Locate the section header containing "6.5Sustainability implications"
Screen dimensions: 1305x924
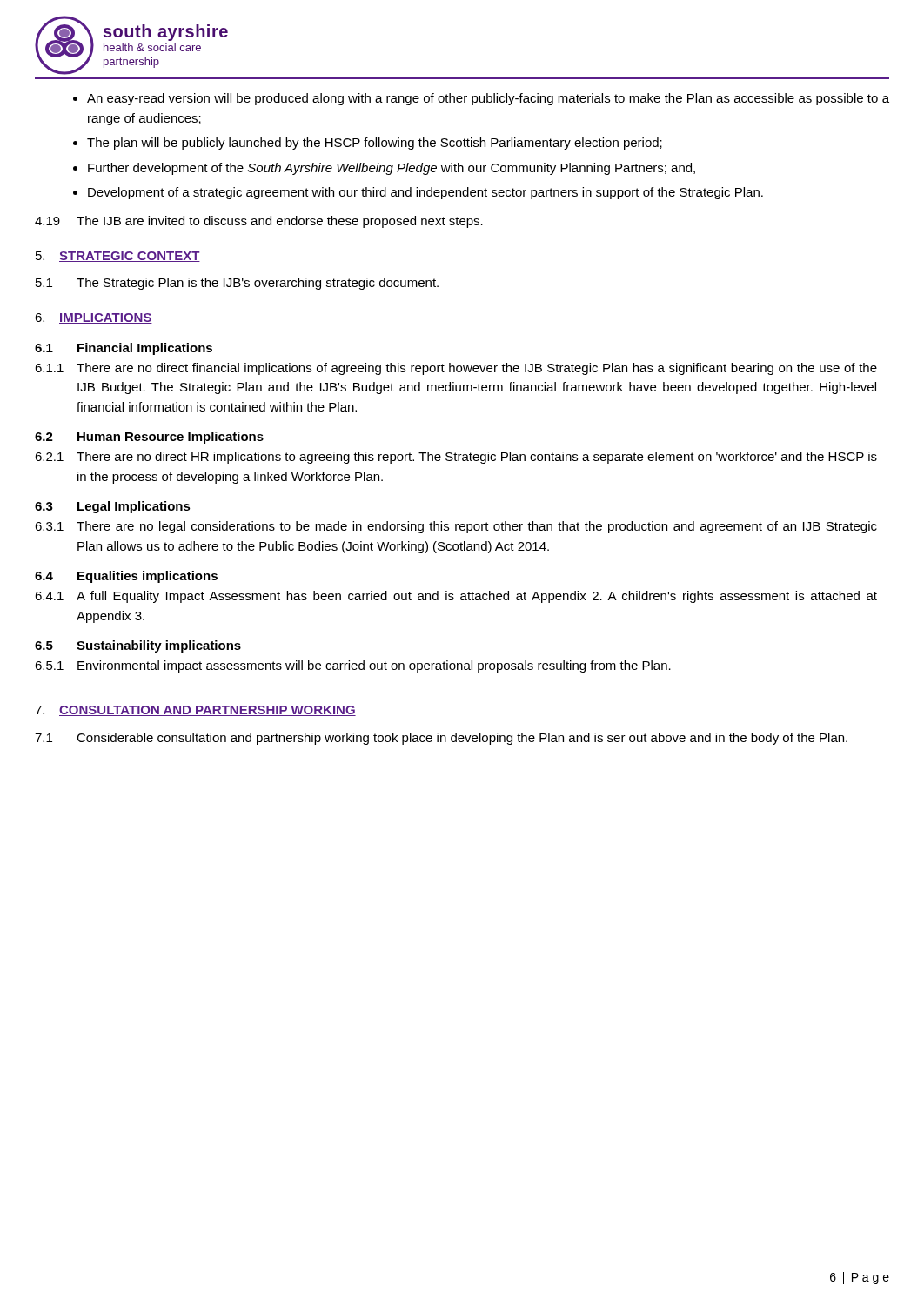(138, 645)
